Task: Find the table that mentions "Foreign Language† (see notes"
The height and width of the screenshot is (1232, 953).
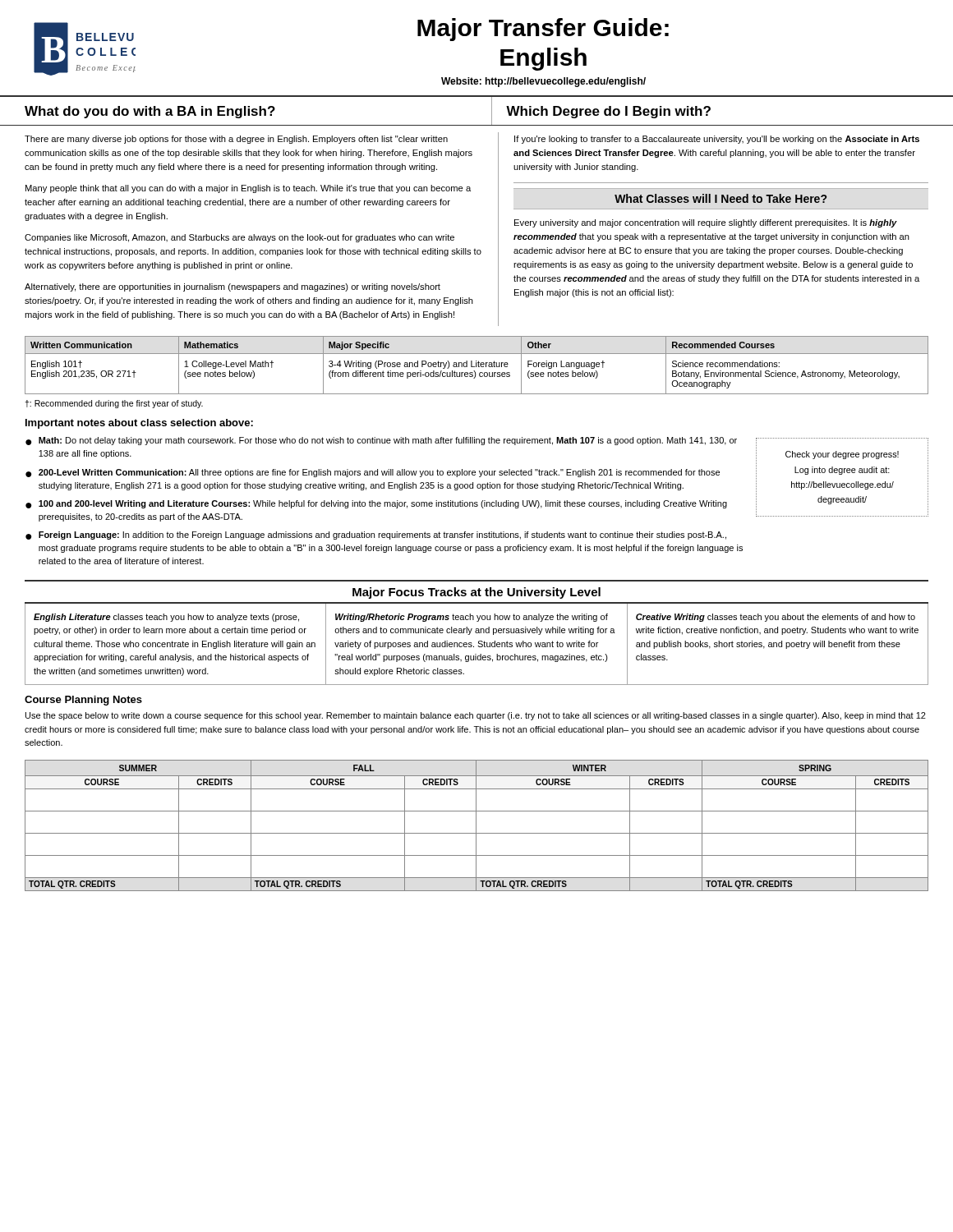Action: pyautogui.click(x=476, y=371)
